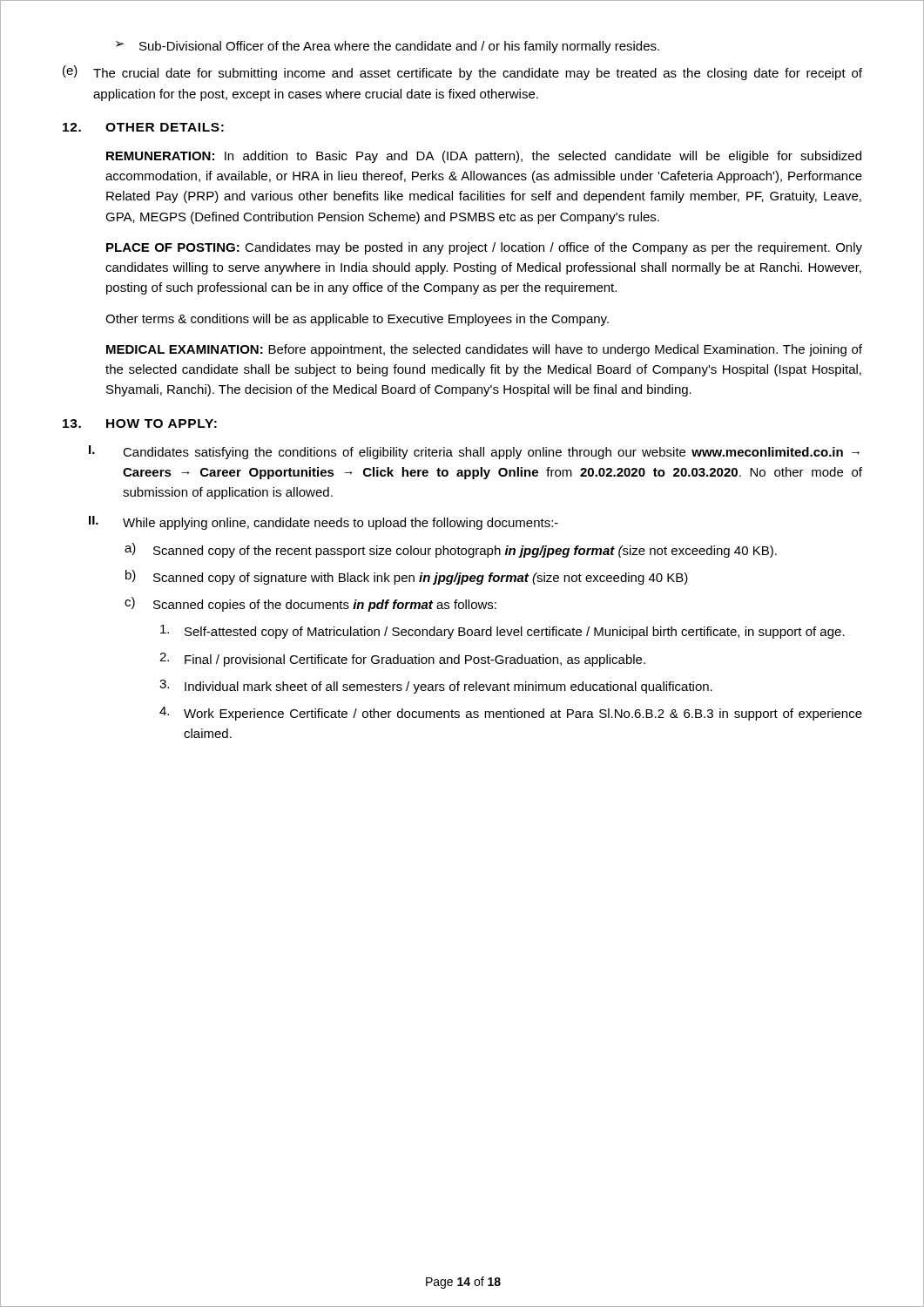Find the text starting "I. Candidates satisfying the conditions of eligibility criteria"
The image size is (924, 1307).
click(475, 472)
